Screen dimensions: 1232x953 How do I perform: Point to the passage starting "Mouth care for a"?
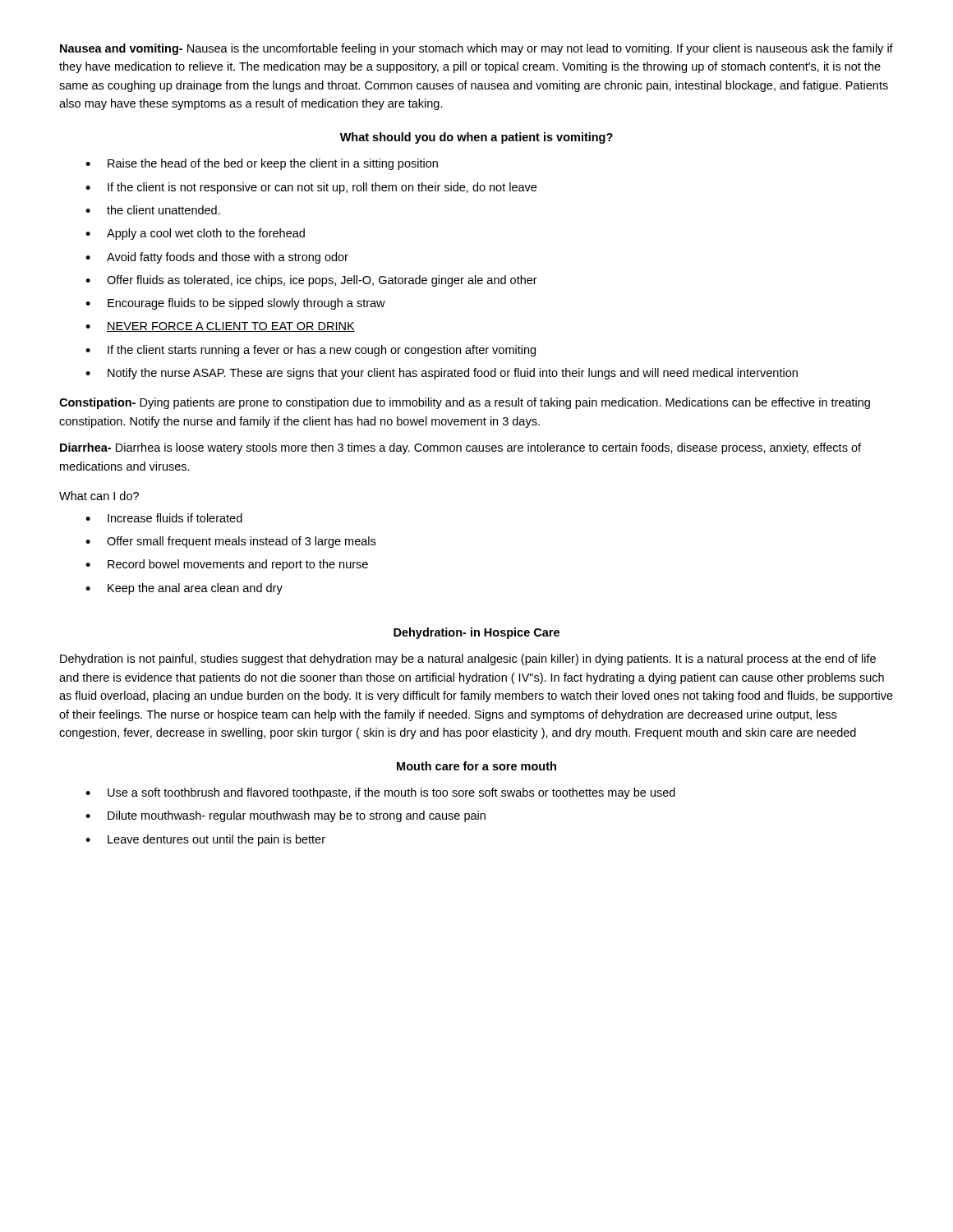pos(476,766)
